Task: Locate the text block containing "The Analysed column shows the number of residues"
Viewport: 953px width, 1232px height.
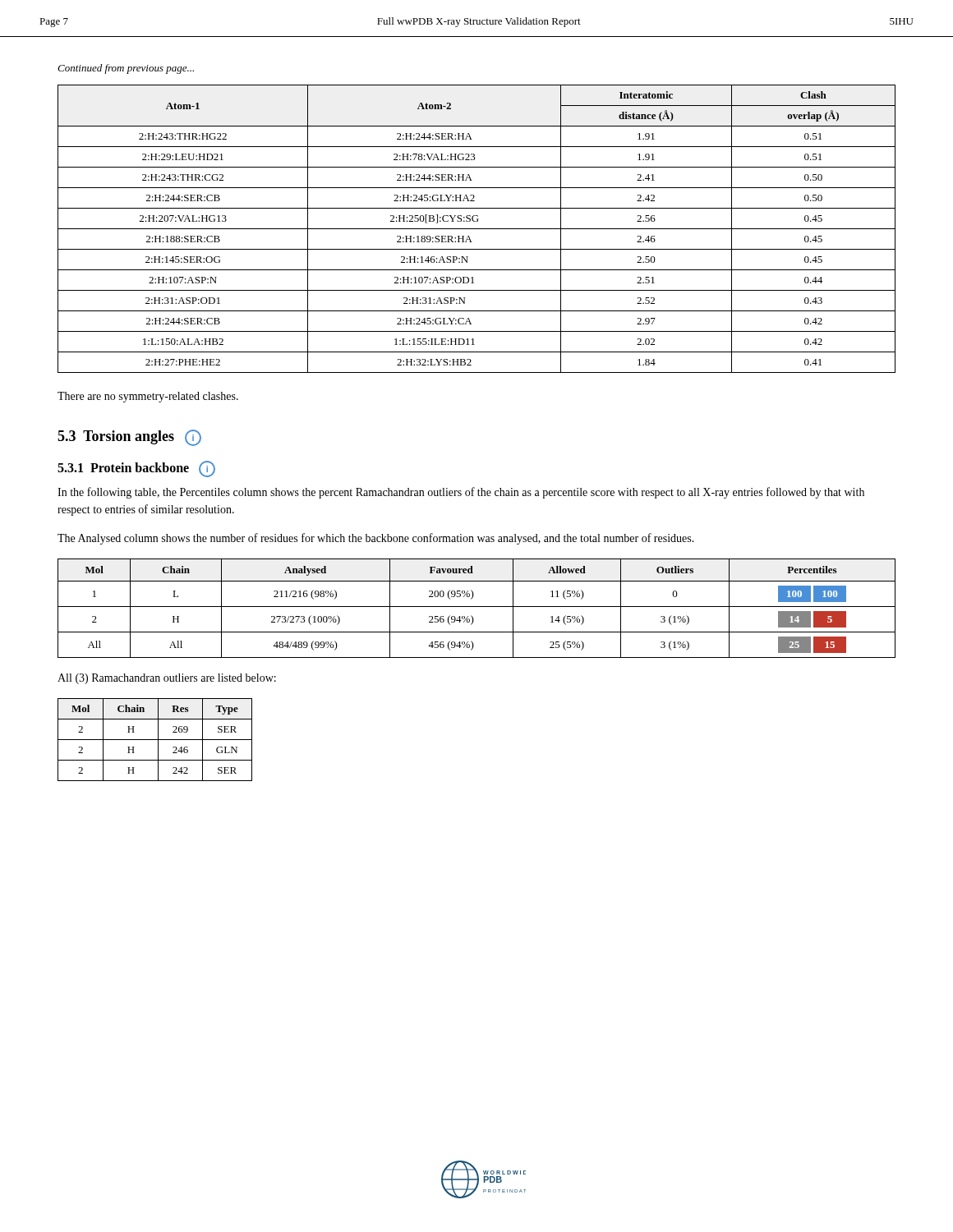Action: tap(376, 539)
